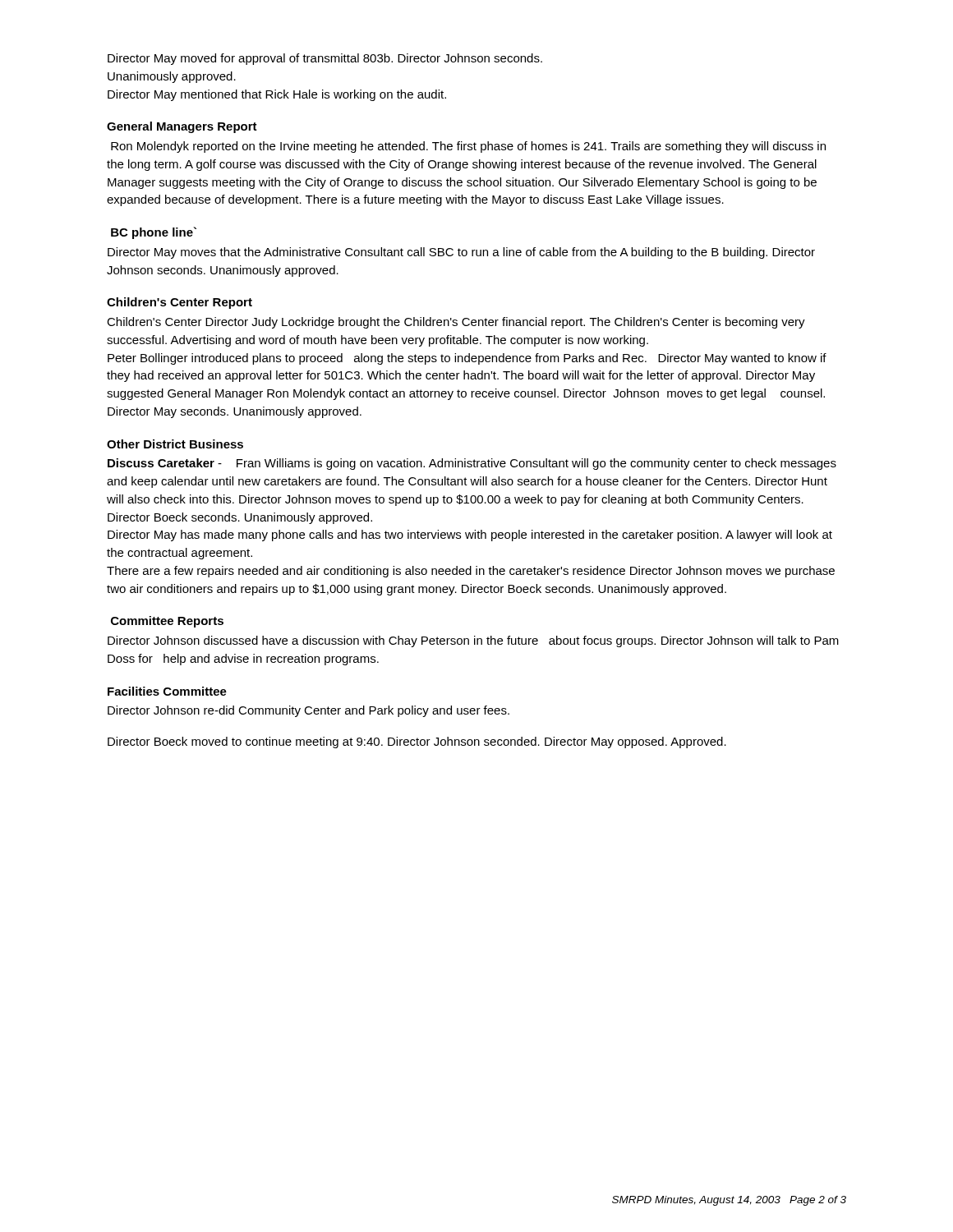This screenshot has height=1232, width=953.
Task: Click on the section header that reads "Committee Reports"
Action: [165, 621]
